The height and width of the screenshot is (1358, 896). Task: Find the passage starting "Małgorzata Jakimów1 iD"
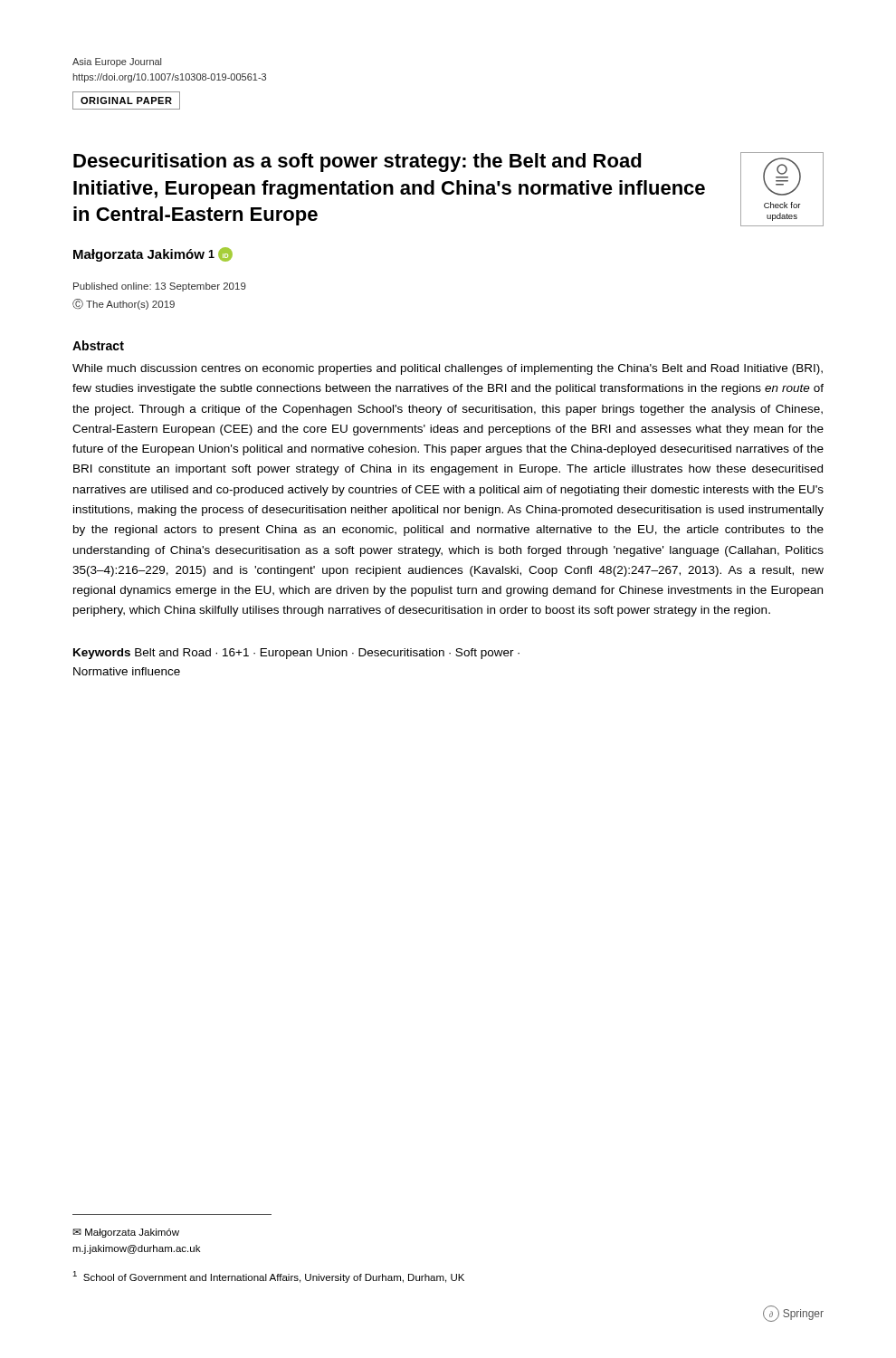152,254
